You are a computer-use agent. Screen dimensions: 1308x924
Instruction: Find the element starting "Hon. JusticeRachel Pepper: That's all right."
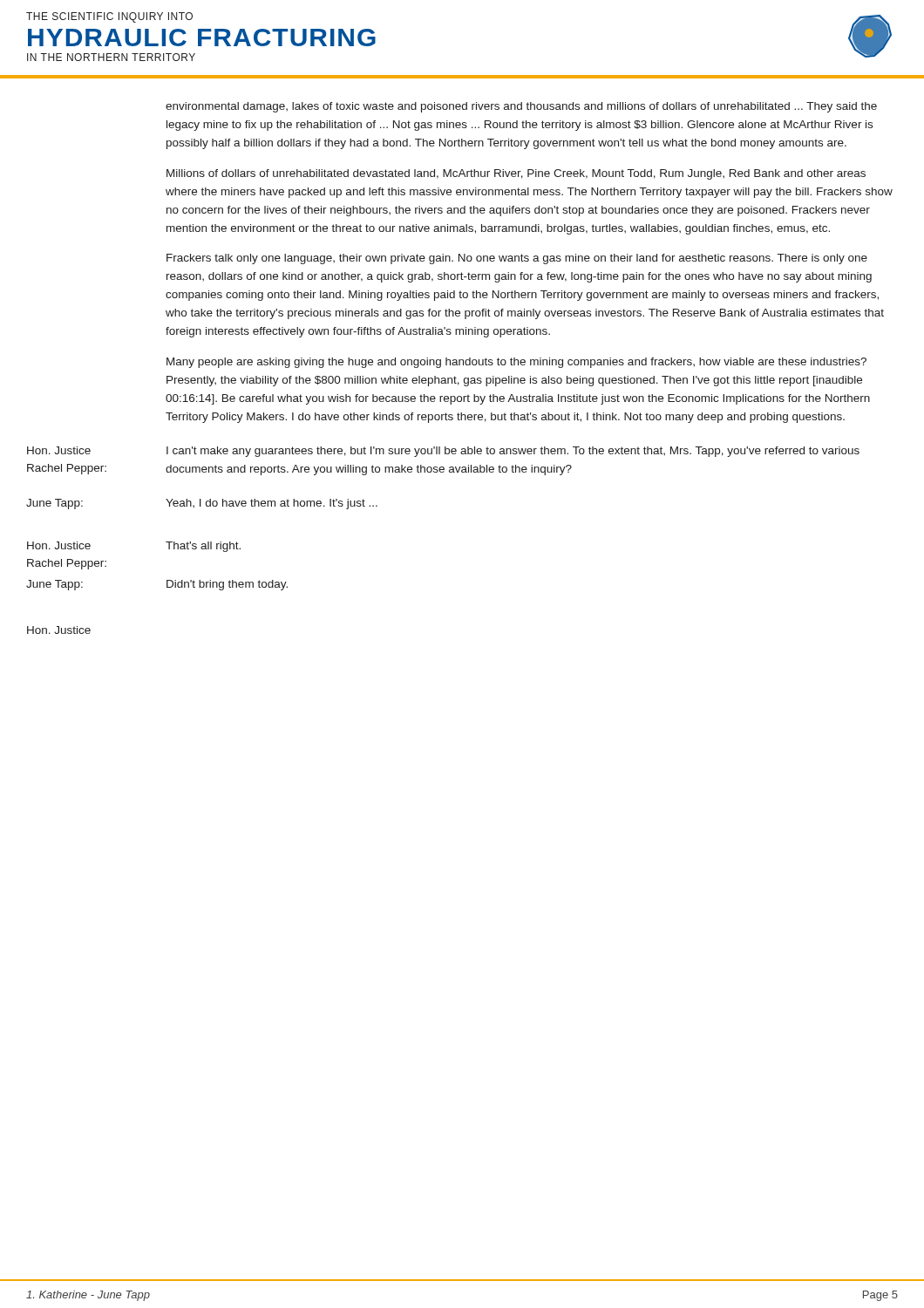point(58,546)
